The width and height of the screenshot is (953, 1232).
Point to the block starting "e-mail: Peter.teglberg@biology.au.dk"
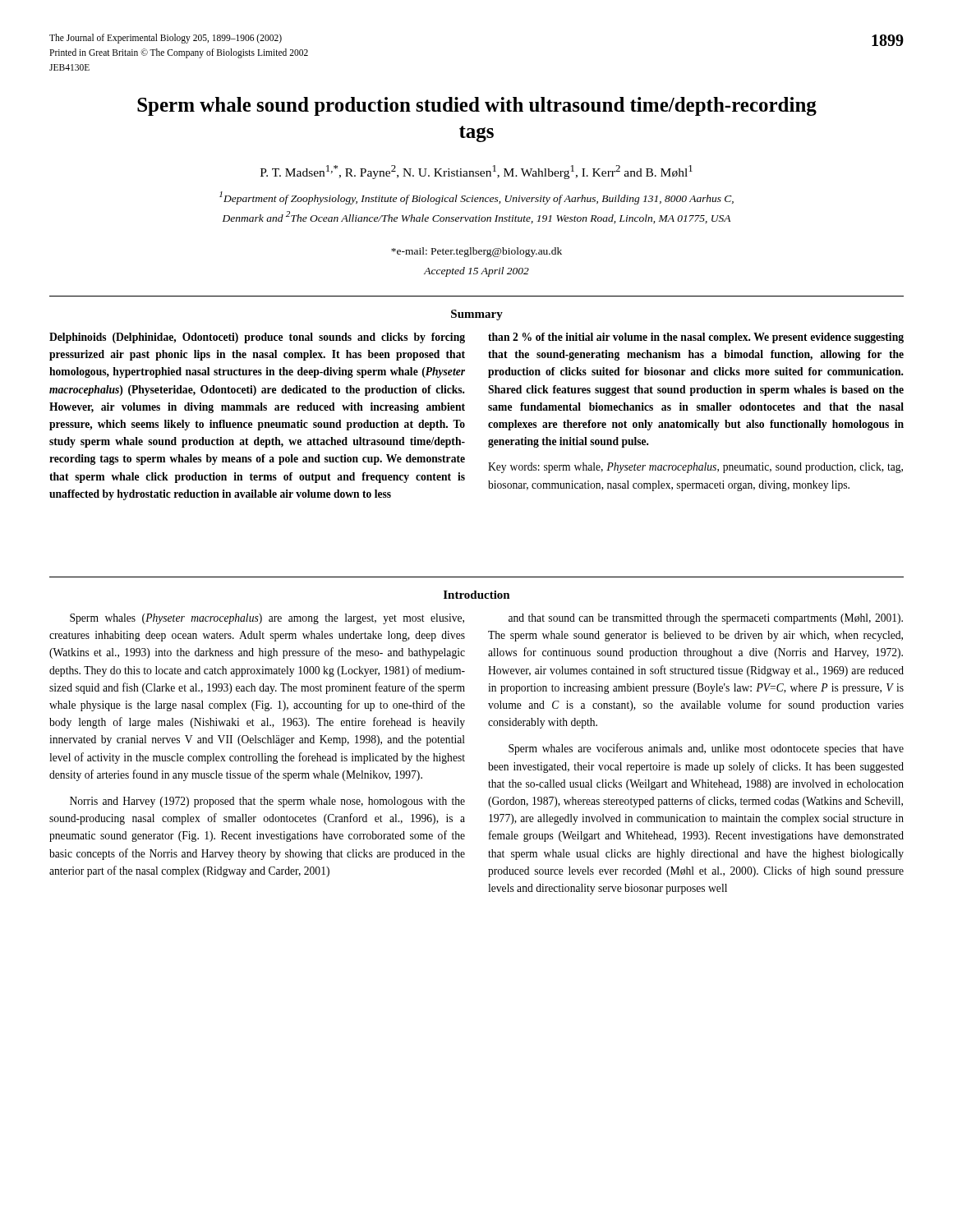(476, 251)
